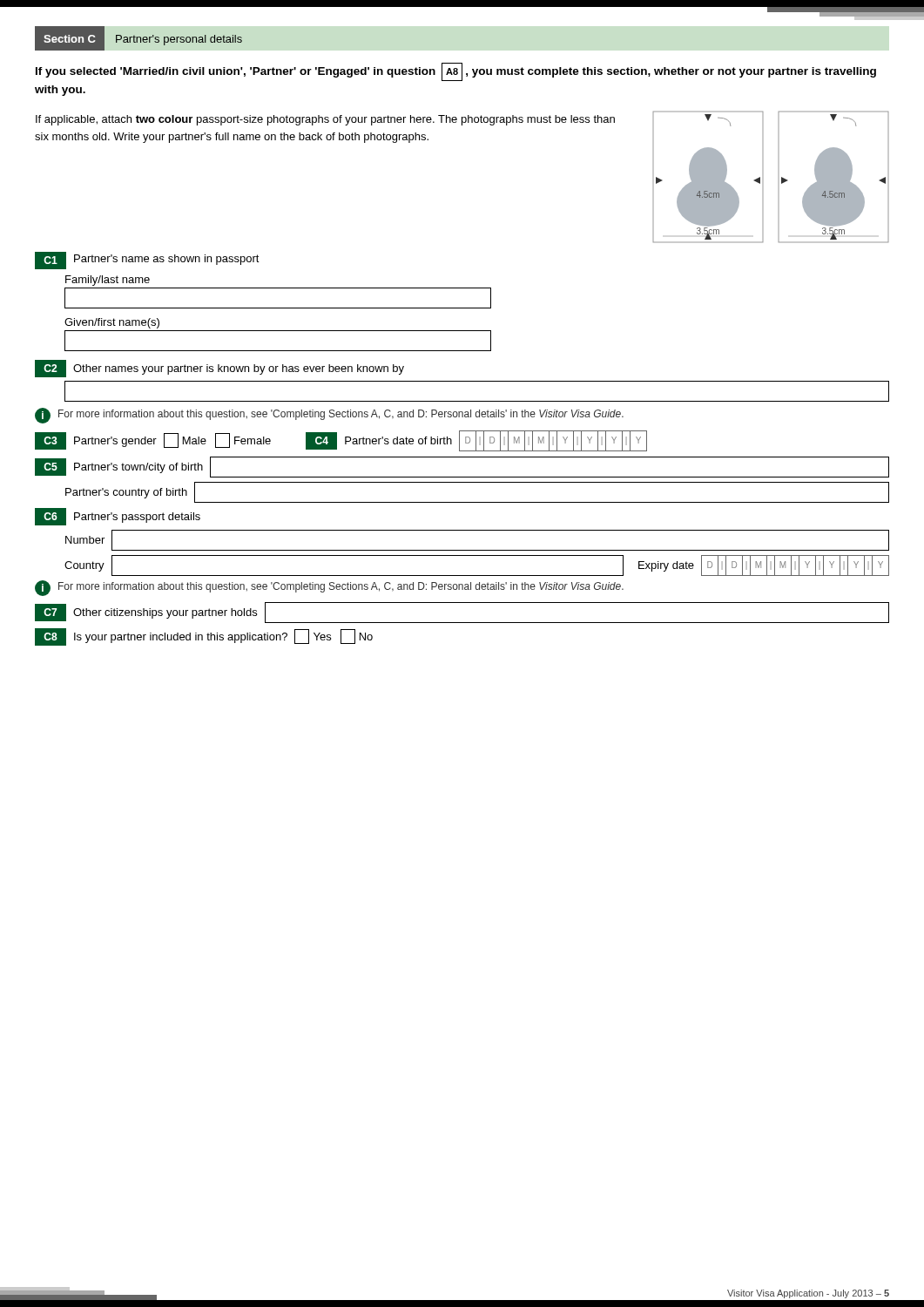Find "Family/last name" on this page
Image resolution: width=924 pixels, height=1307 pixels.
[x=107, y=279]
